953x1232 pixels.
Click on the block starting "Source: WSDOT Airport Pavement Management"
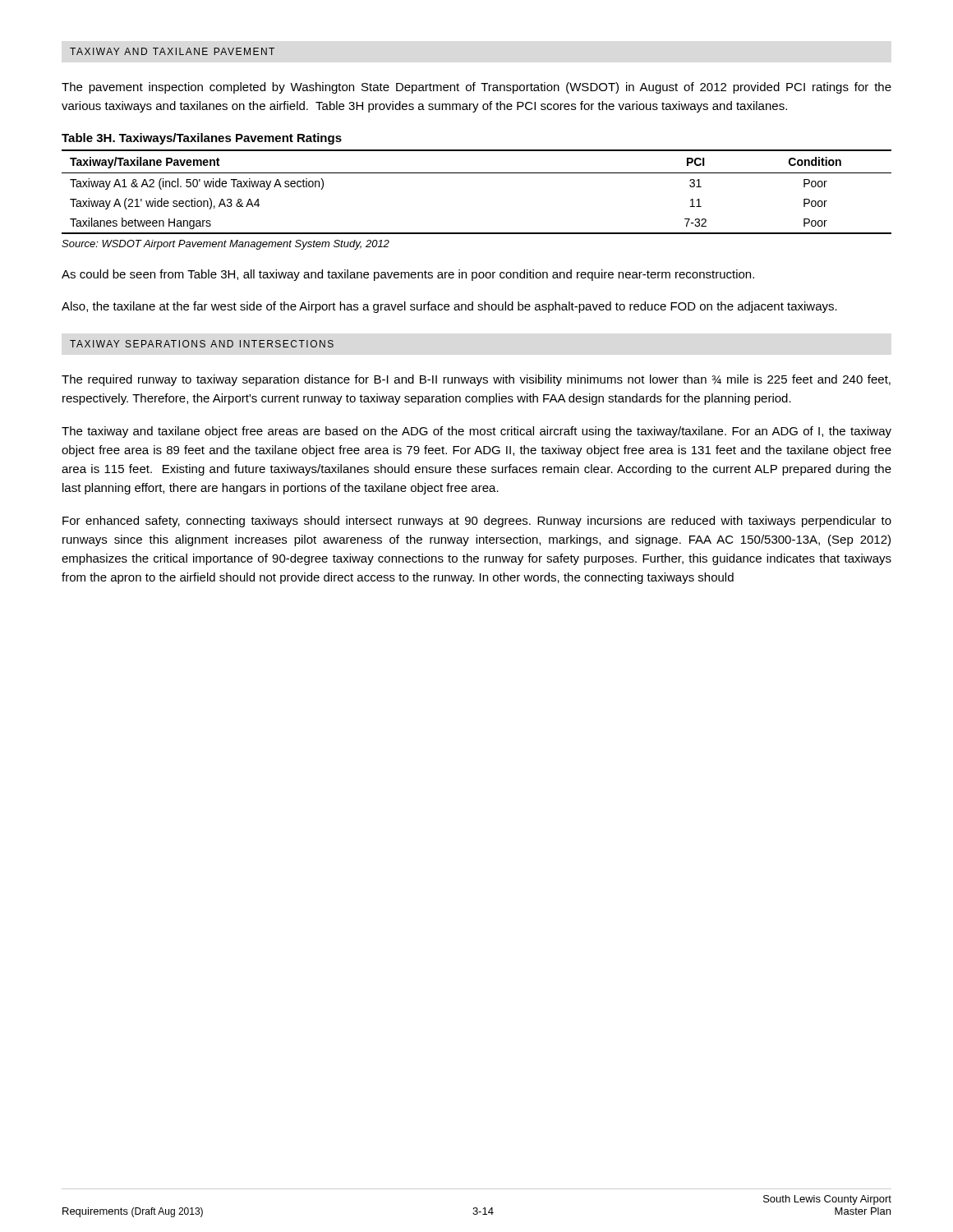tap(225, 243)
